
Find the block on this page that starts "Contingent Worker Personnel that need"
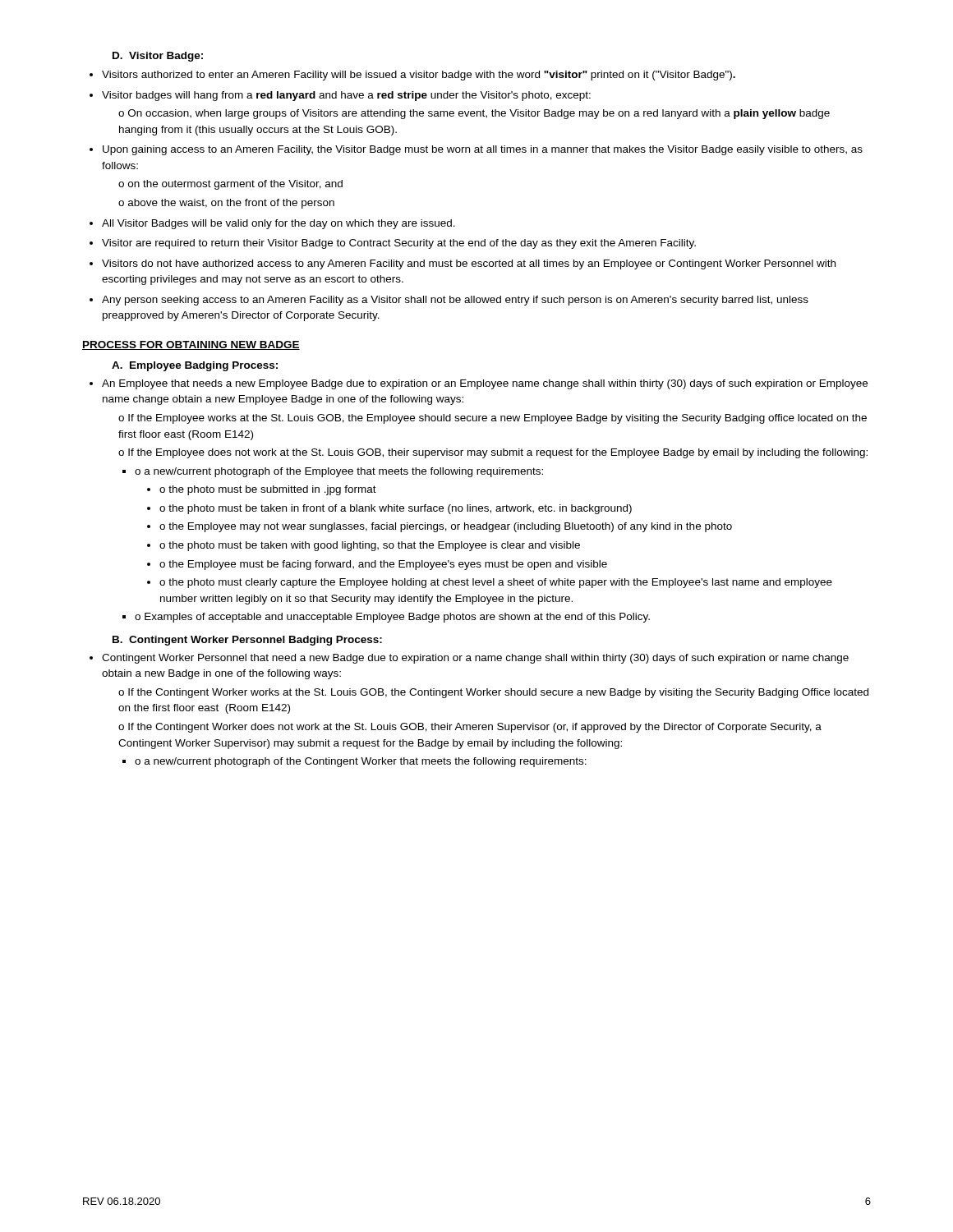[x=475, y=659]
